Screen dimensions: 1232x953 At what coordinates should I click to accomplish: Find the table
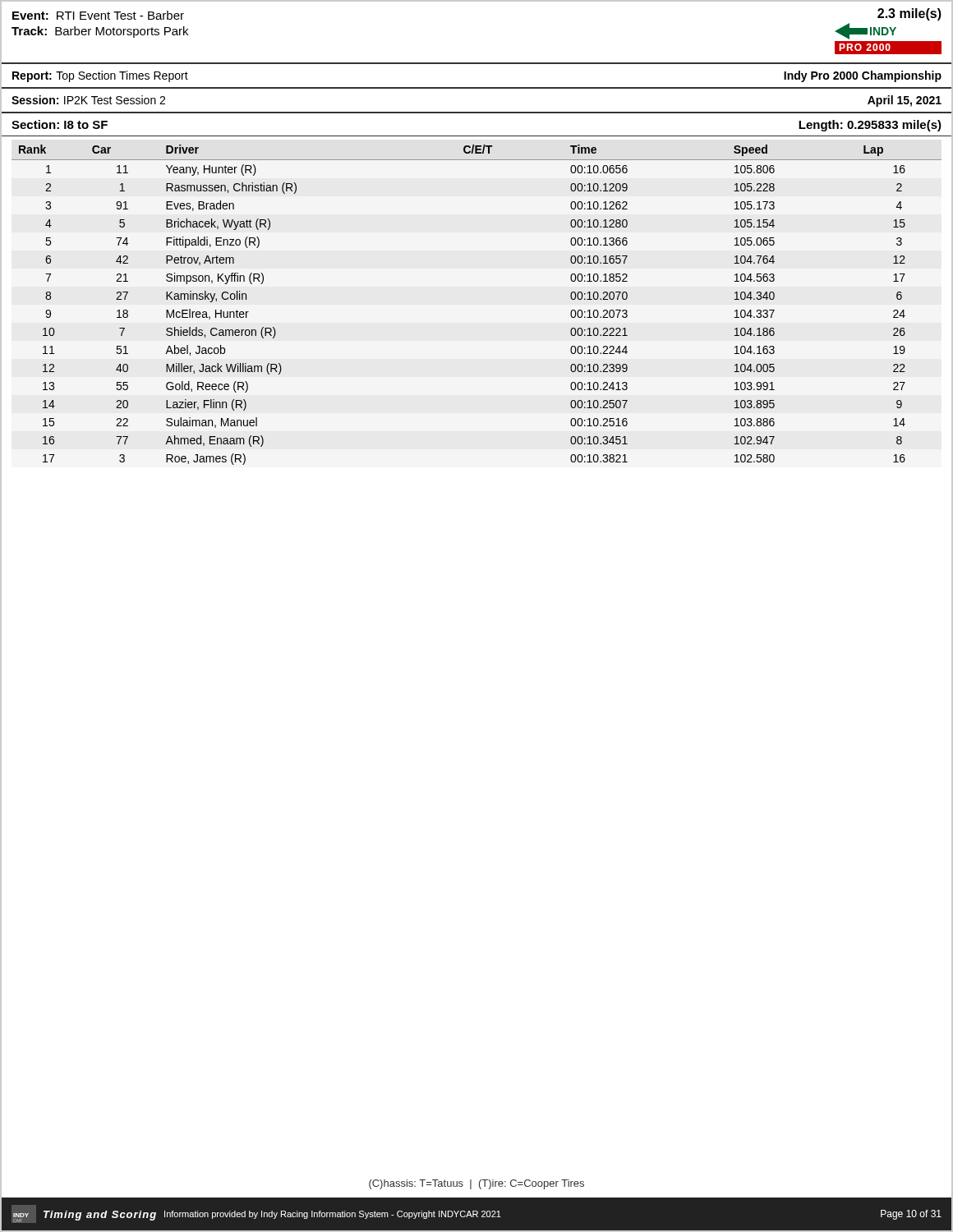[x=476, y=303]
